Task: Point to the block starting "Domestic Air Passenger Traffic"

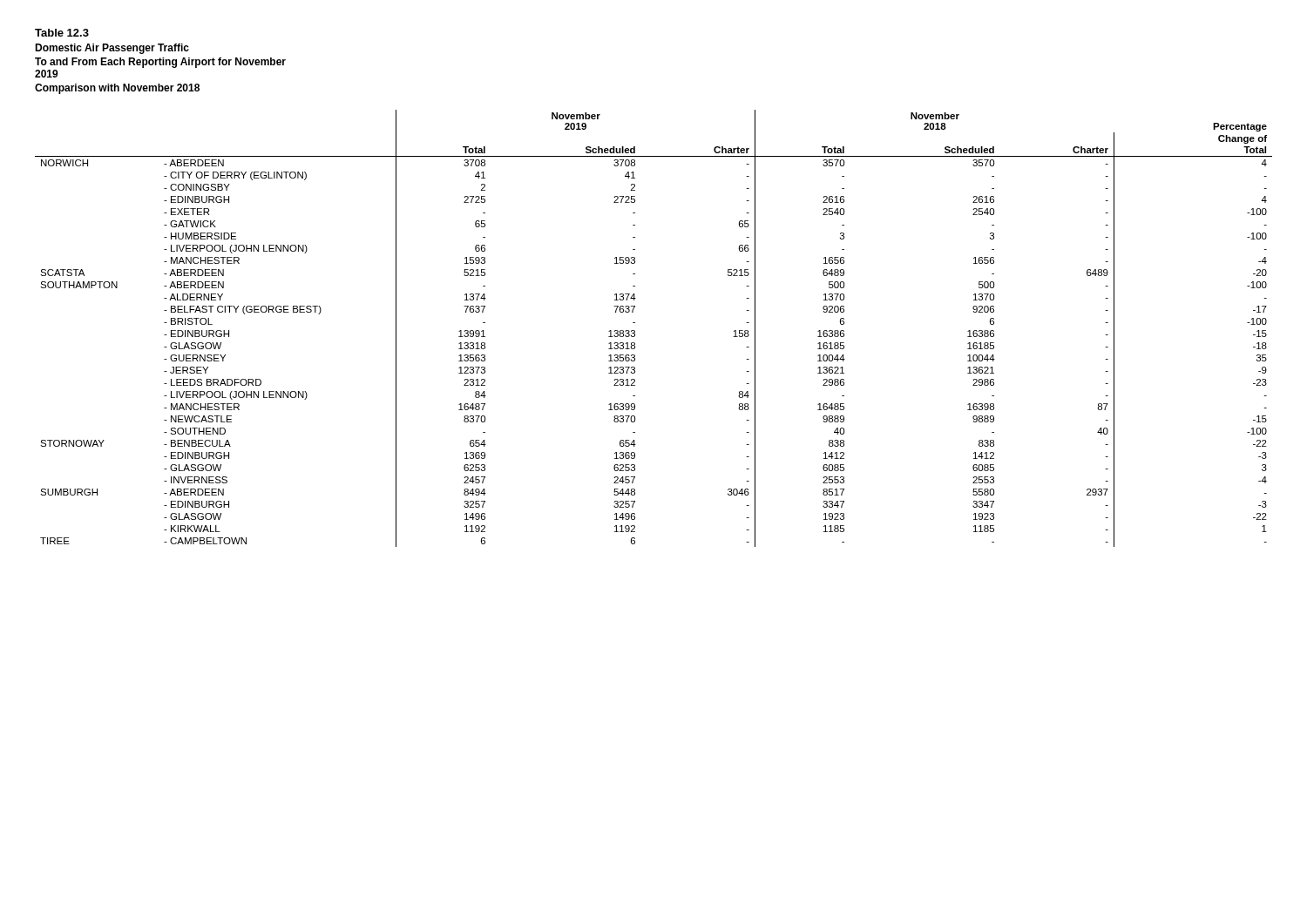Action: pos(112,48)
